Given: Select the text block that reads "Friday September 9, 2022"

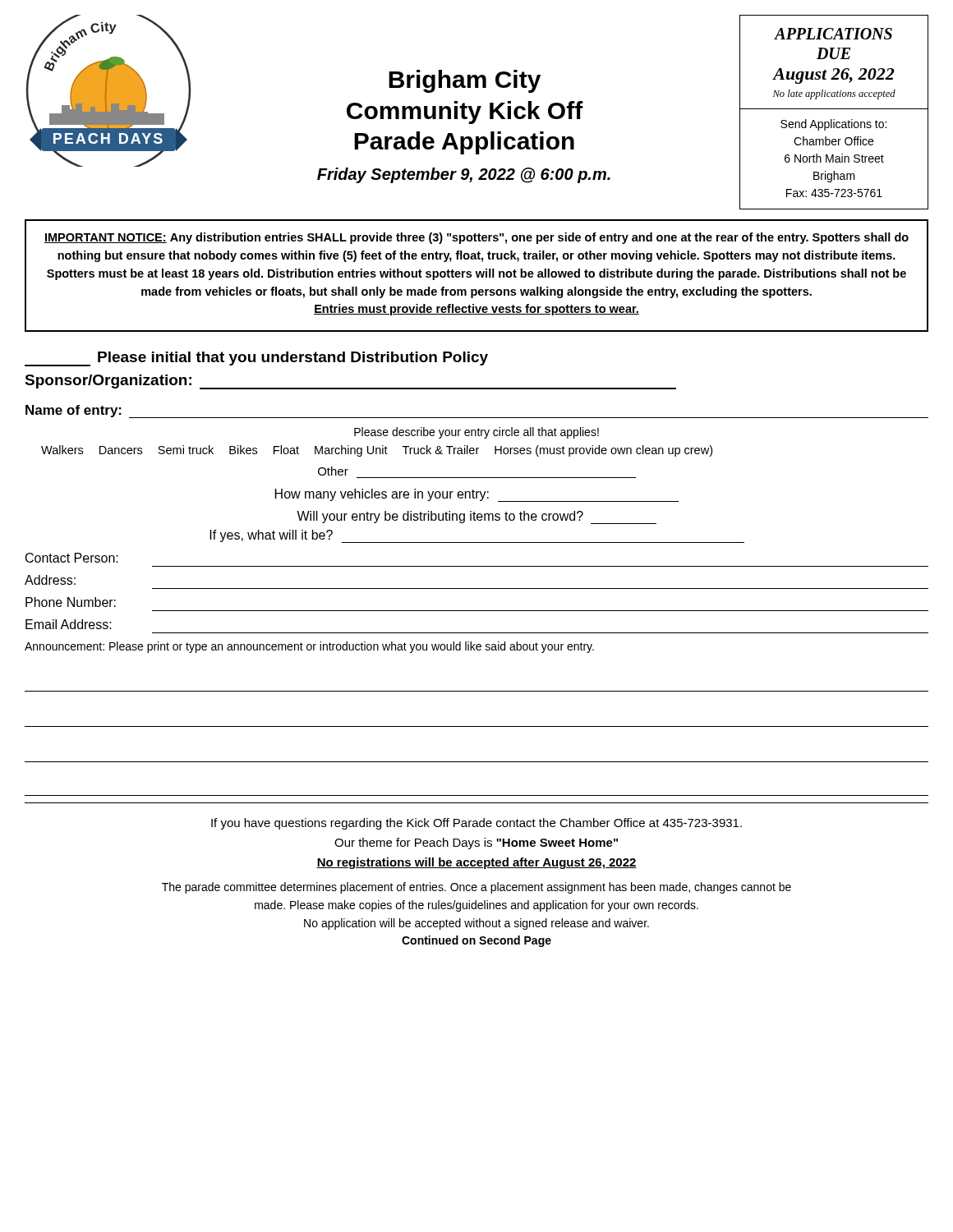Looking at the screenshot, I should (464, 174).
